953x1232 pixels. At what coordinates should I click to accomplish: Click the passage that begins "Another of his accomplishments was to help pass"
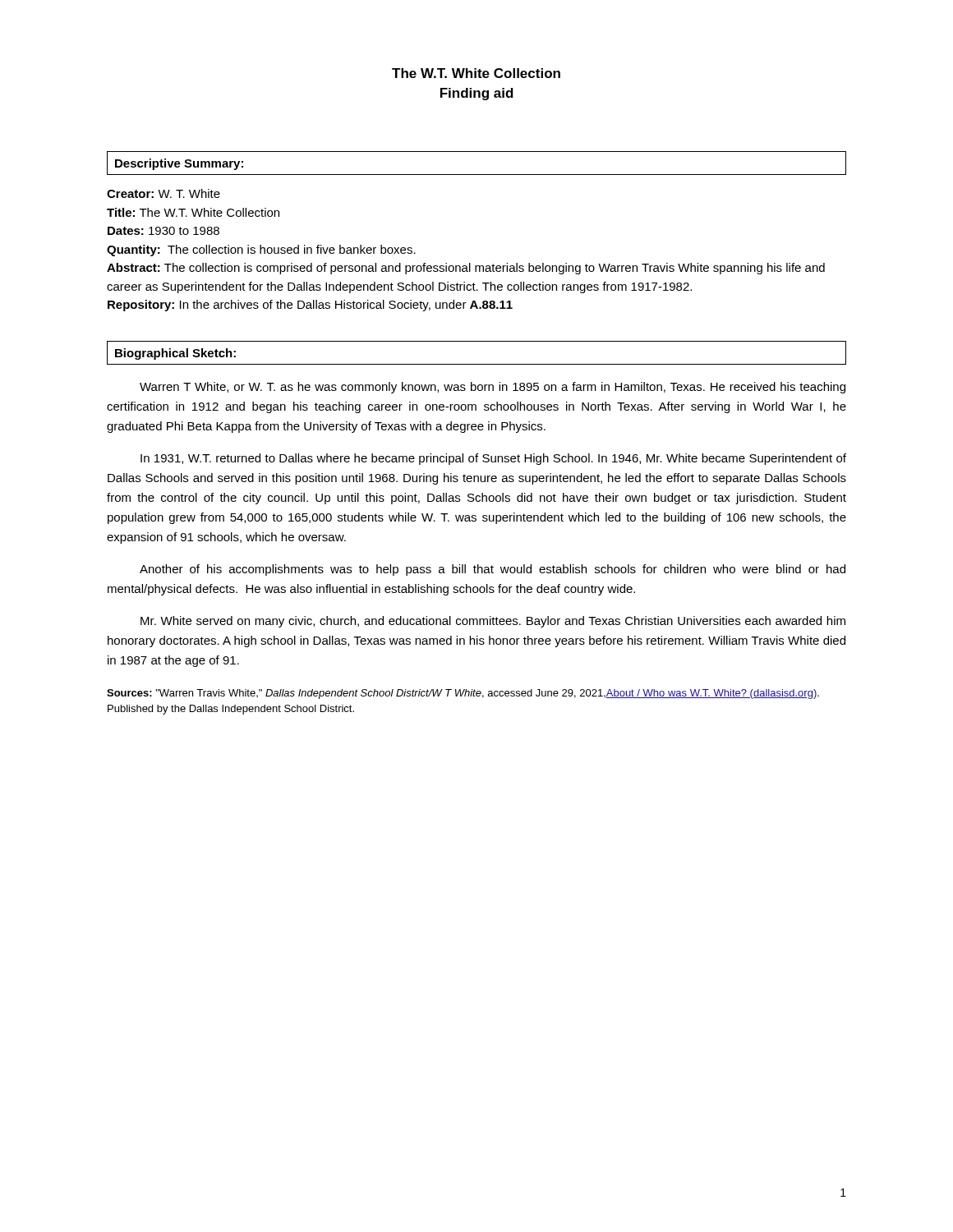[476, 578]
